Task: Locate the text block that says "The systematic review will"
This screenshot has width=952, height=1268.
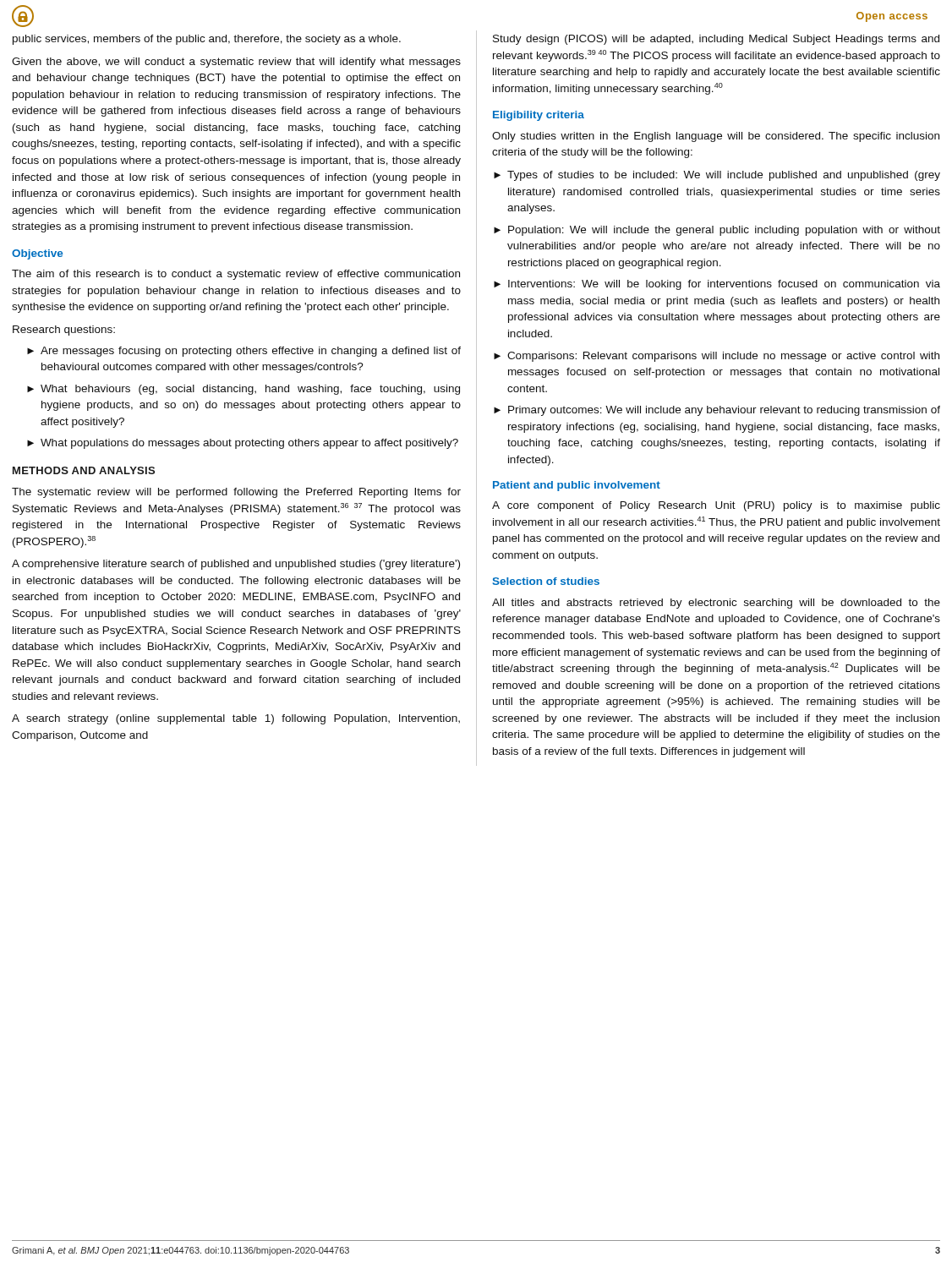Action: pyautogui.click(x=236, y=614)
